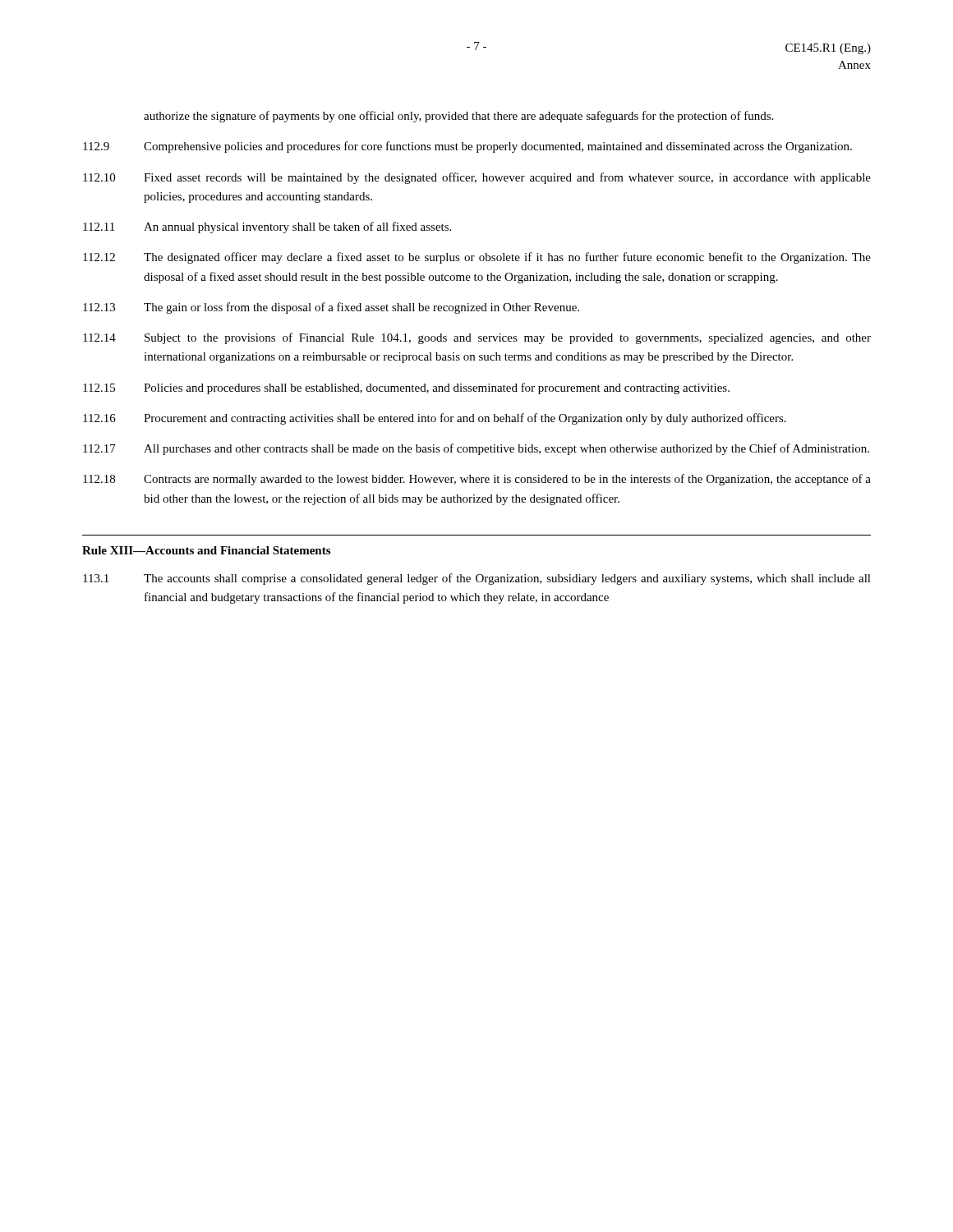Point to the text block starting "112.15 Policies and procedures shall be established,"

pyautogui.click(x=476, y=388)
